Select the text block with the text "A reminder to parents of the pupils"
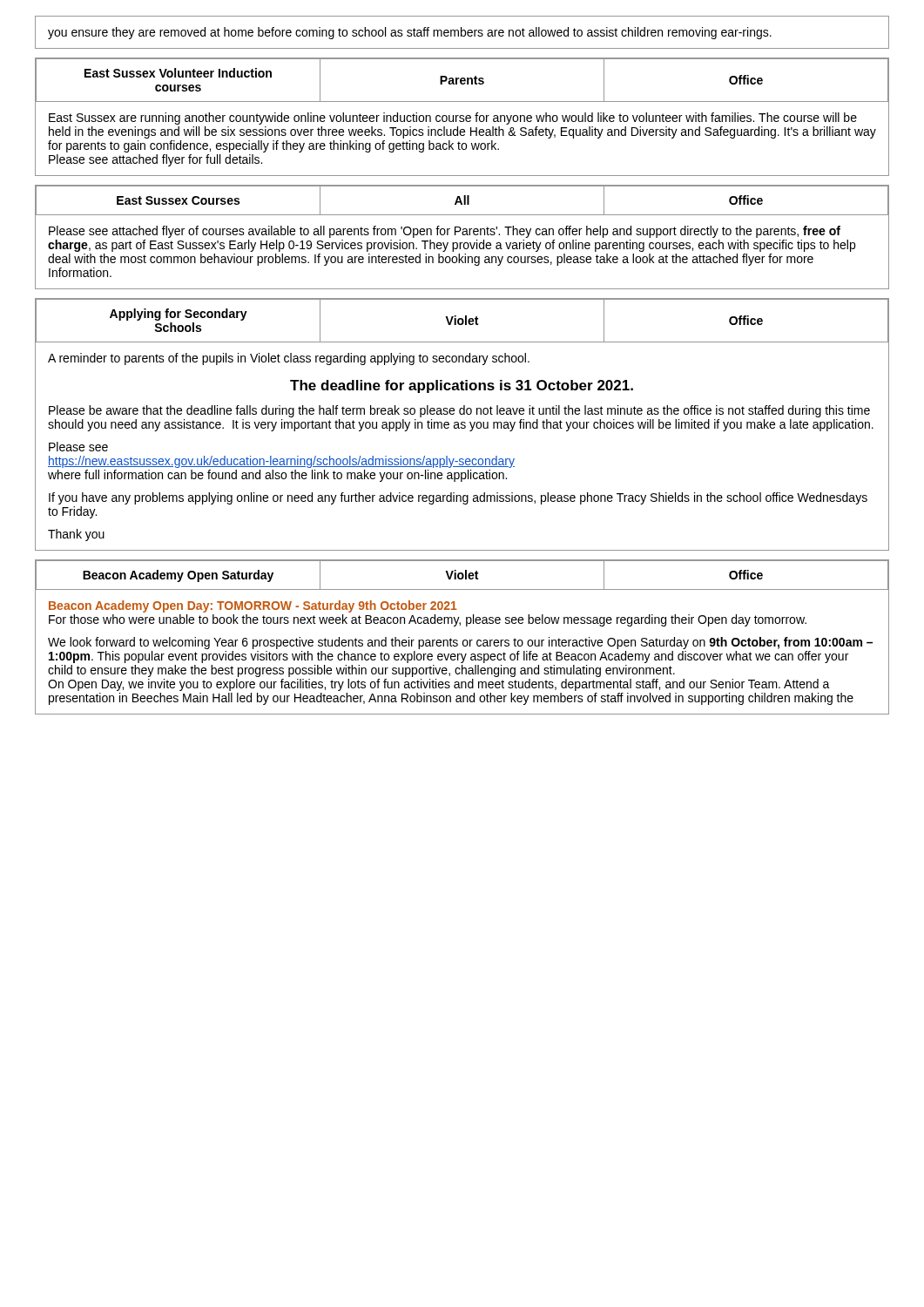The width and height of the screenshot is (924, 1307). click(289, 358)
